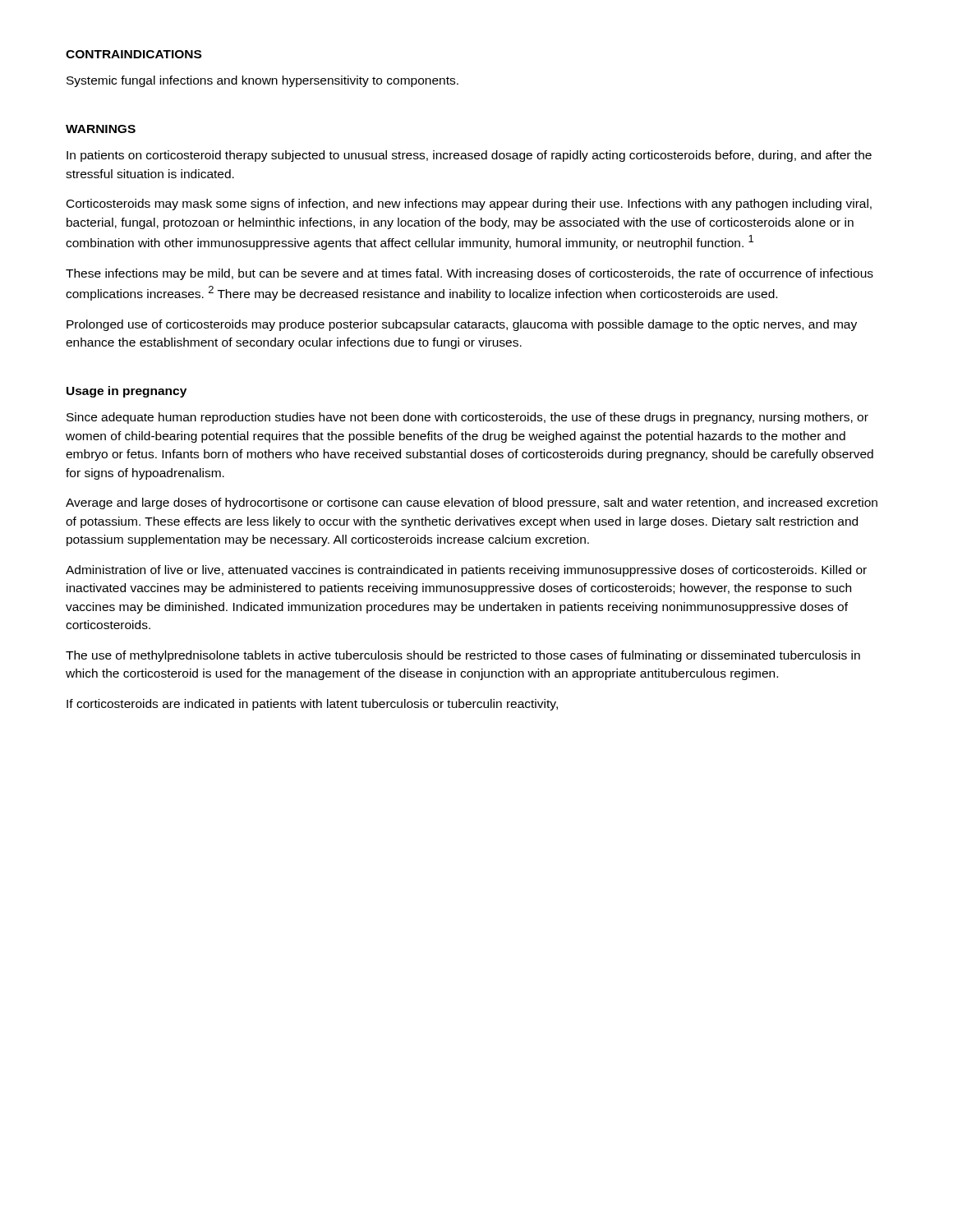
Task: Select the element starting "Systemic fungal infections and known hypersensitivity"
Action: pyautogui.click(x=263, y=80)
